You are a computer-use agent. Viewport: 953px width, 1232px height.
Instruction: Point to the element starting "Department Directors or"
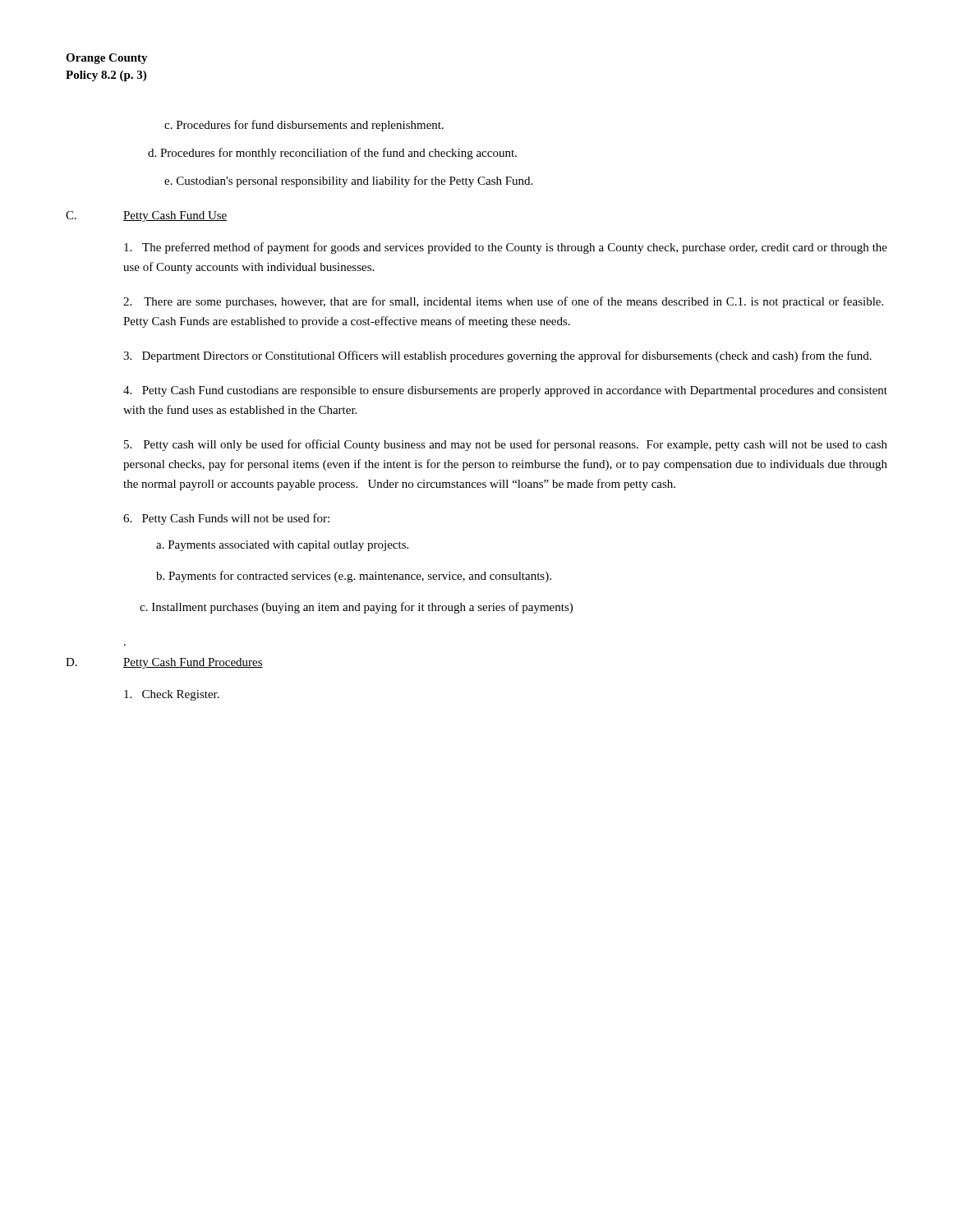tap(498, 356)
